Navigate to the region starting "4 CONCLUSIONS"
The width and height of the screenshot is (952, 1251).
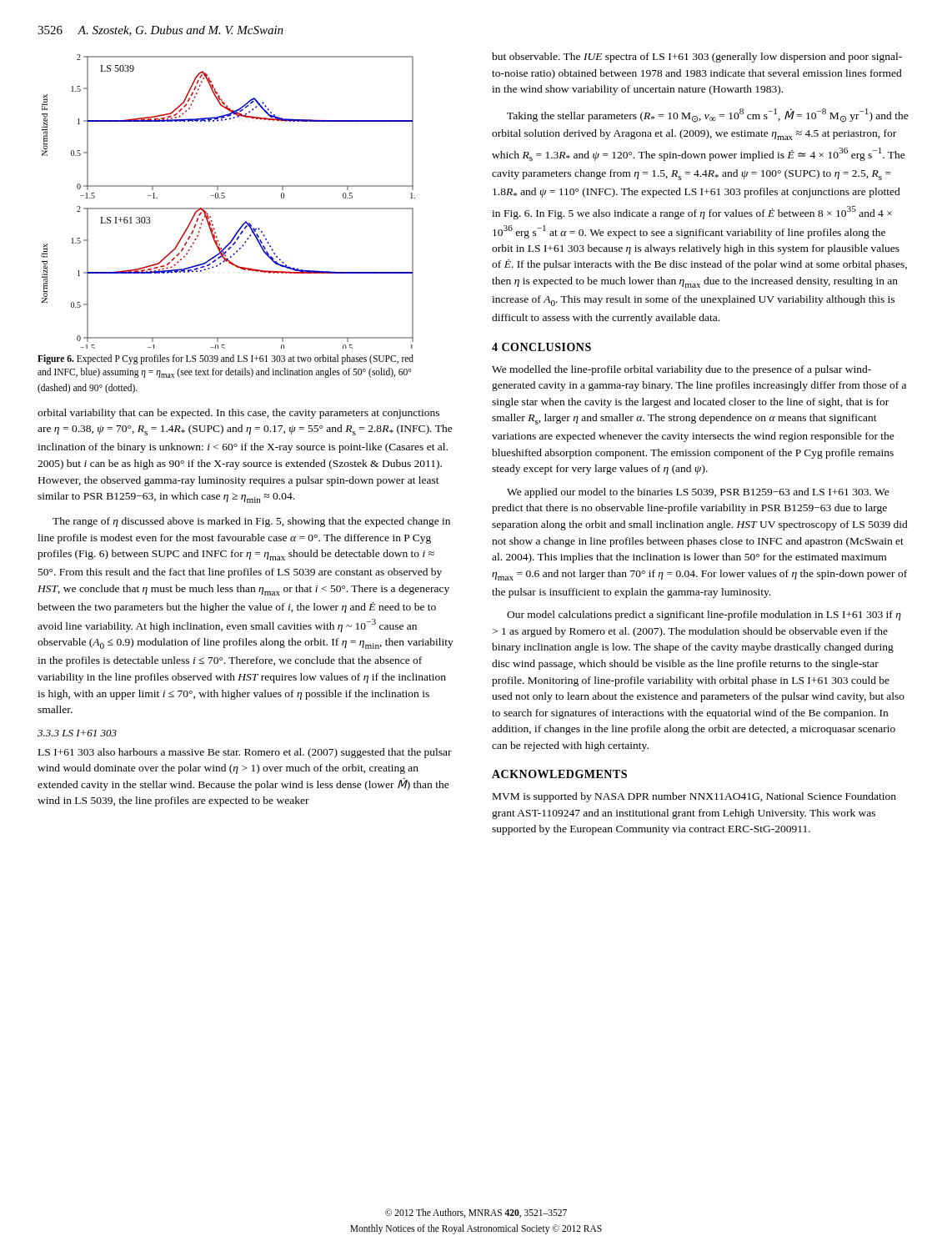coord(542,347)
